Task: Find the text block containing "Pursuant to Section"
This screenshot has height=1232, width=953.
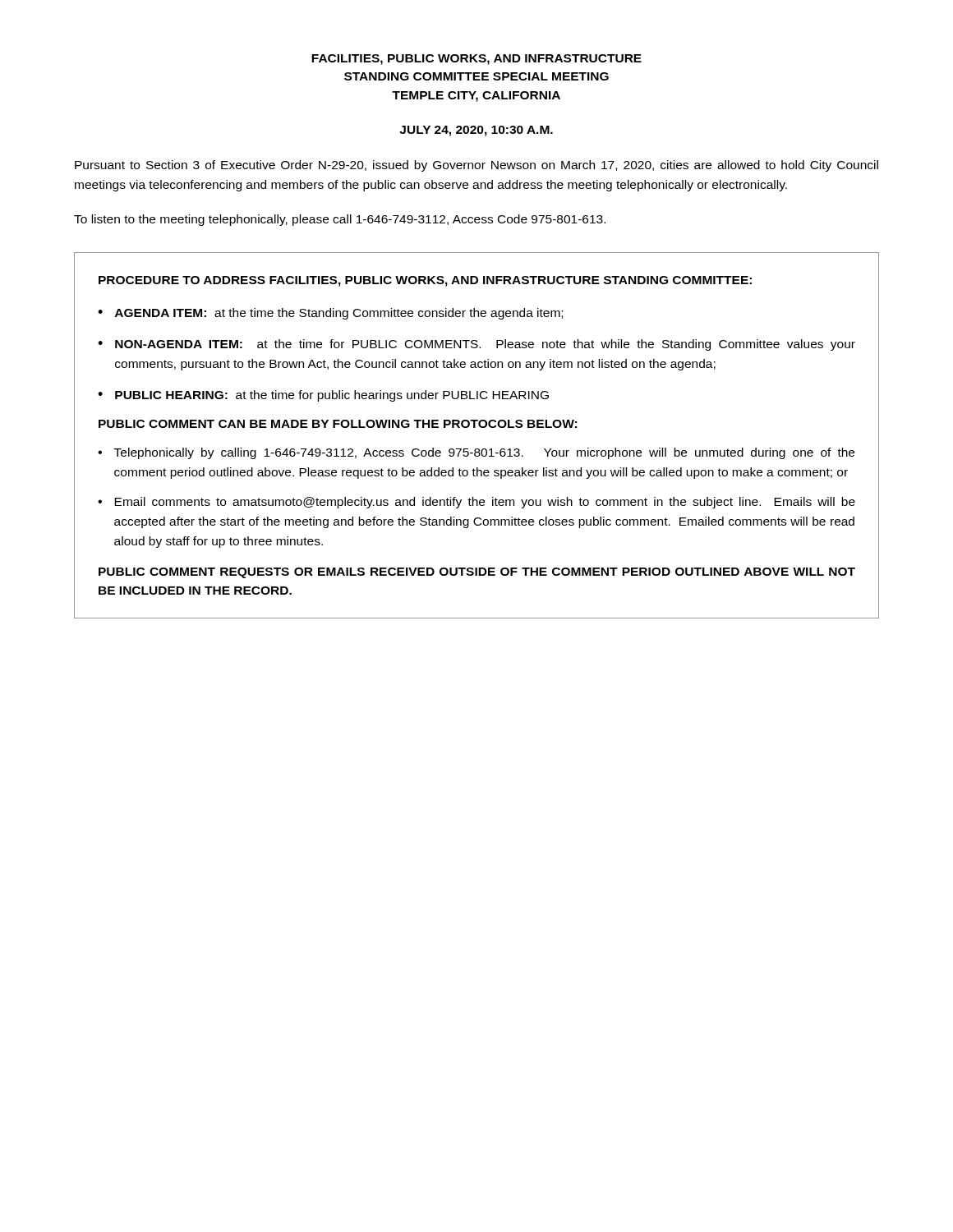Action: (476, 175)
